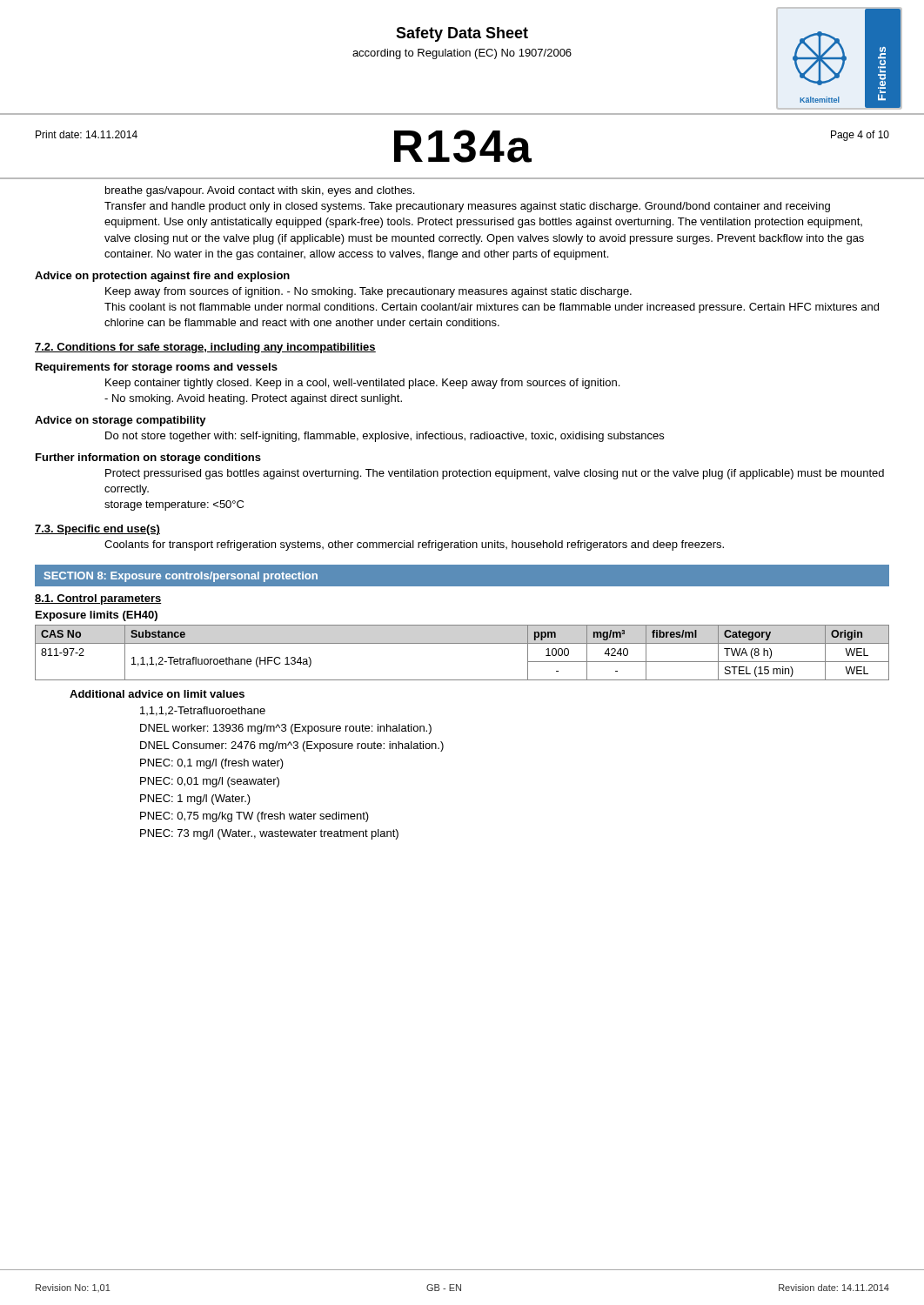
Task: Point to "Additional advice on limit values"
Action: (x=157, y=694)
